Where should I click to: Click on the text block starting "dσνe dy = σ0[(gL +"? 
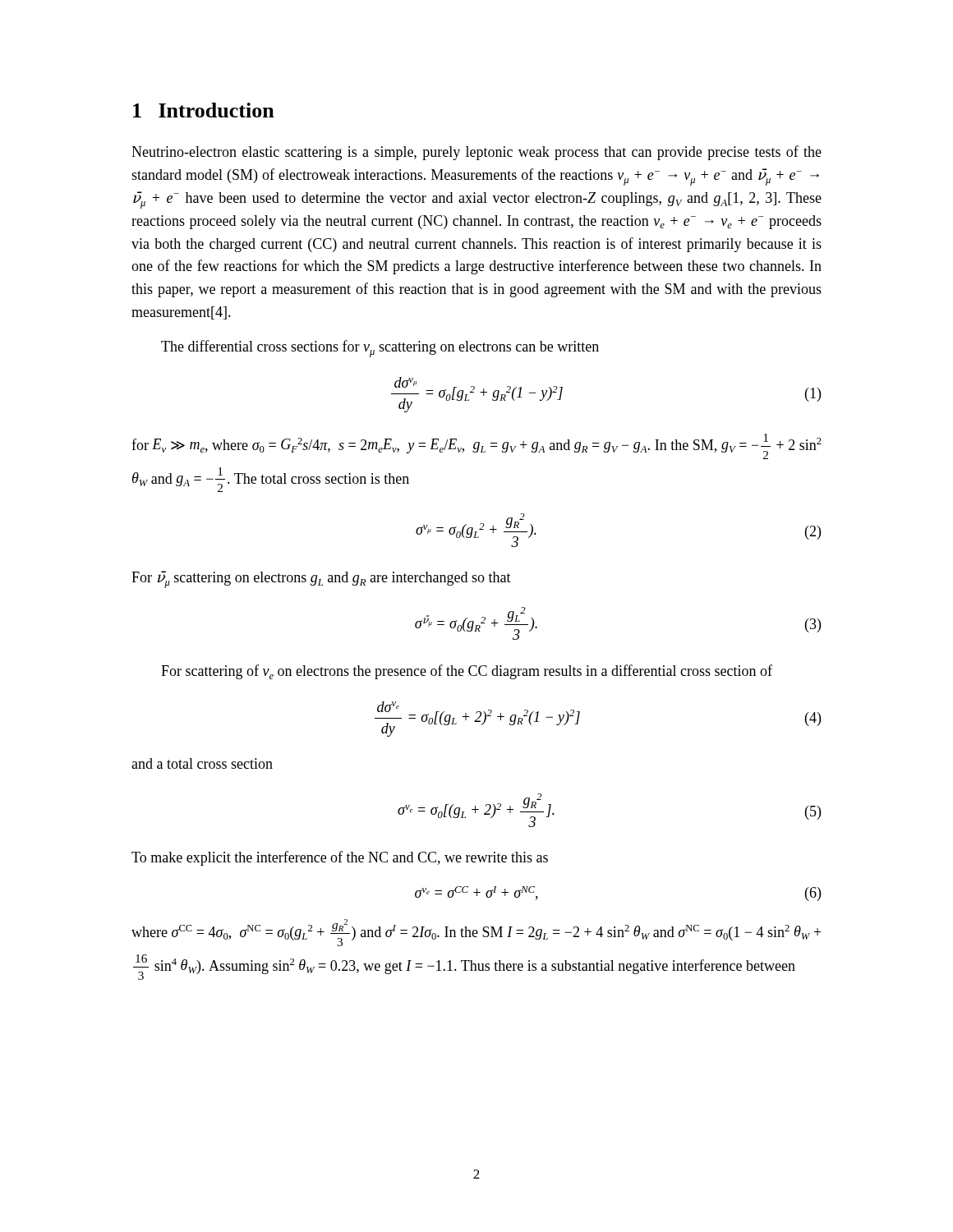click(476, 718)
